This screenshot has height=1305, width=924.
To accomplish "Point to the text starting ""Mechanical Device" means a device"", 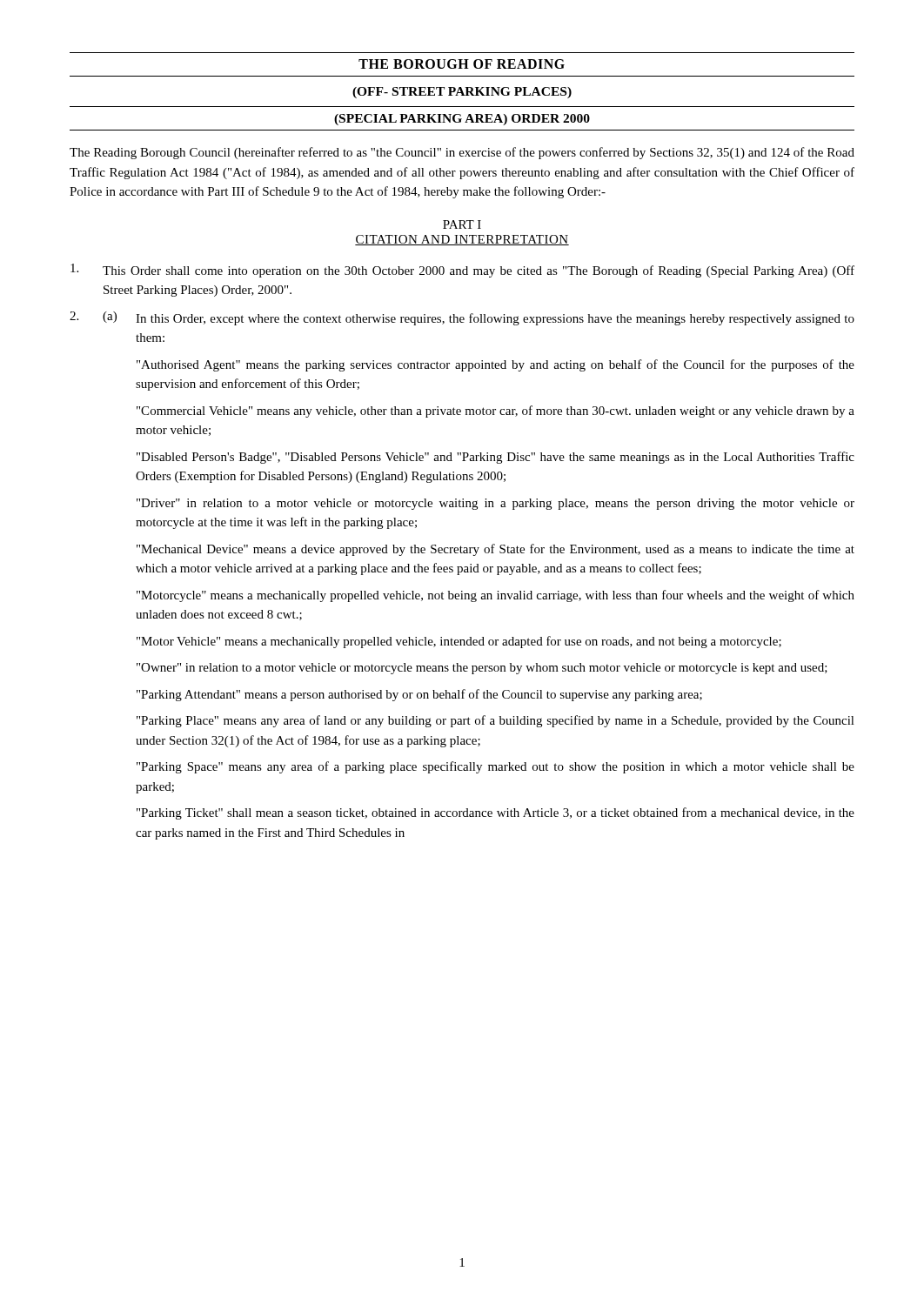I will [495, 558].
